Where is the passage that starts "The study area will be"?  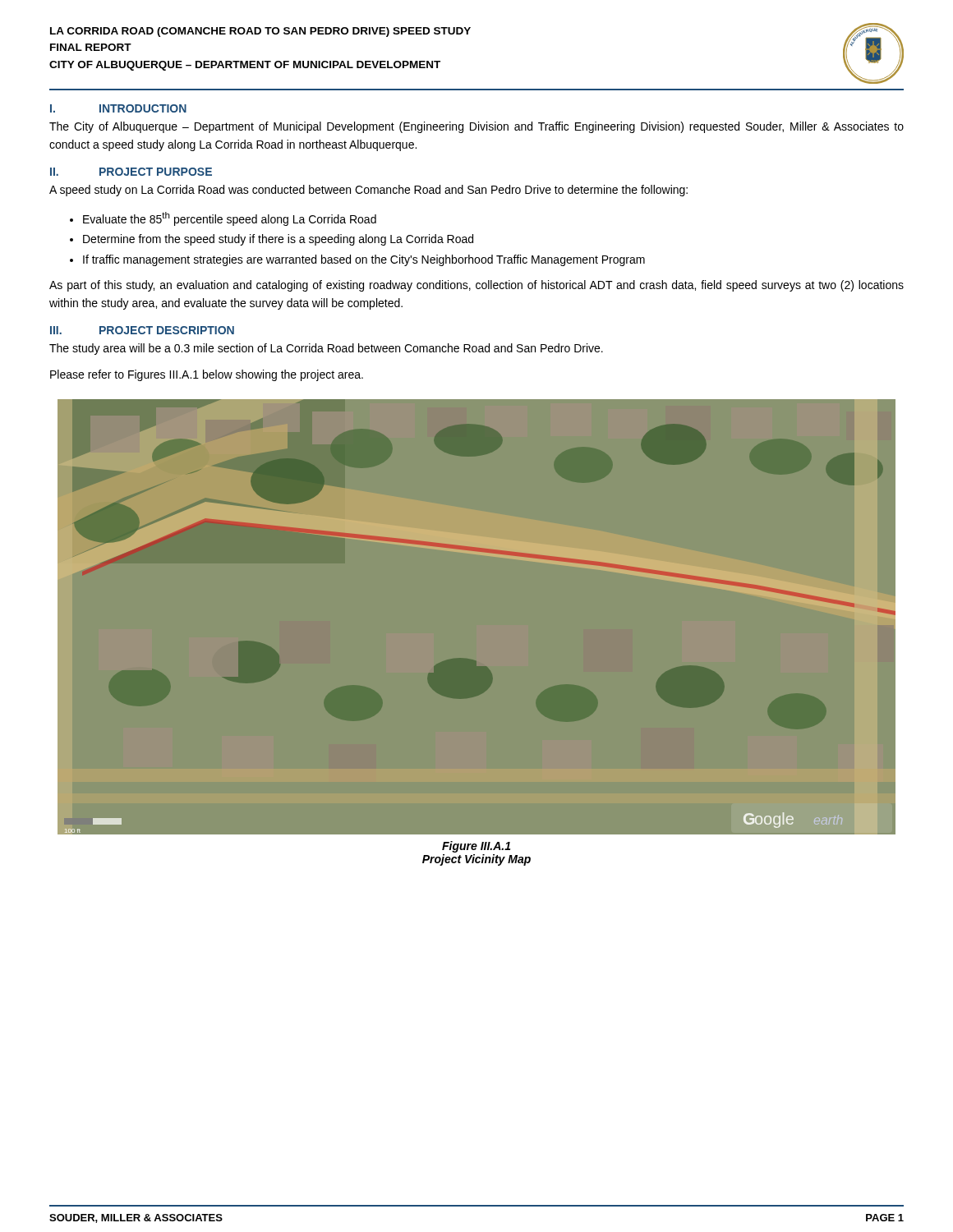point(326,348)
